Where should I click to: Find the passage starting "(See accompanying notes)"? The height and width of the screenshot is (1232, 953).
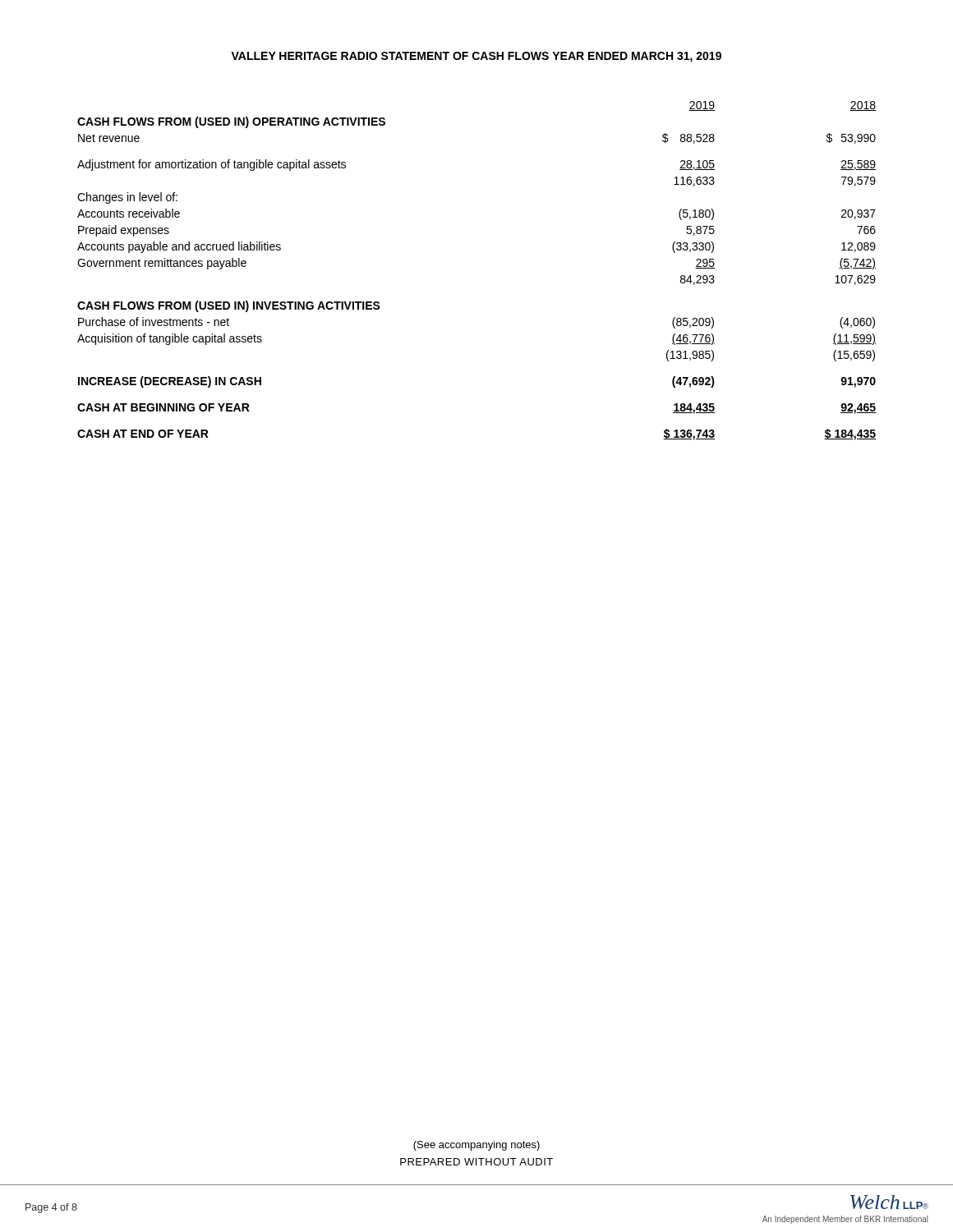point(476,1145)
